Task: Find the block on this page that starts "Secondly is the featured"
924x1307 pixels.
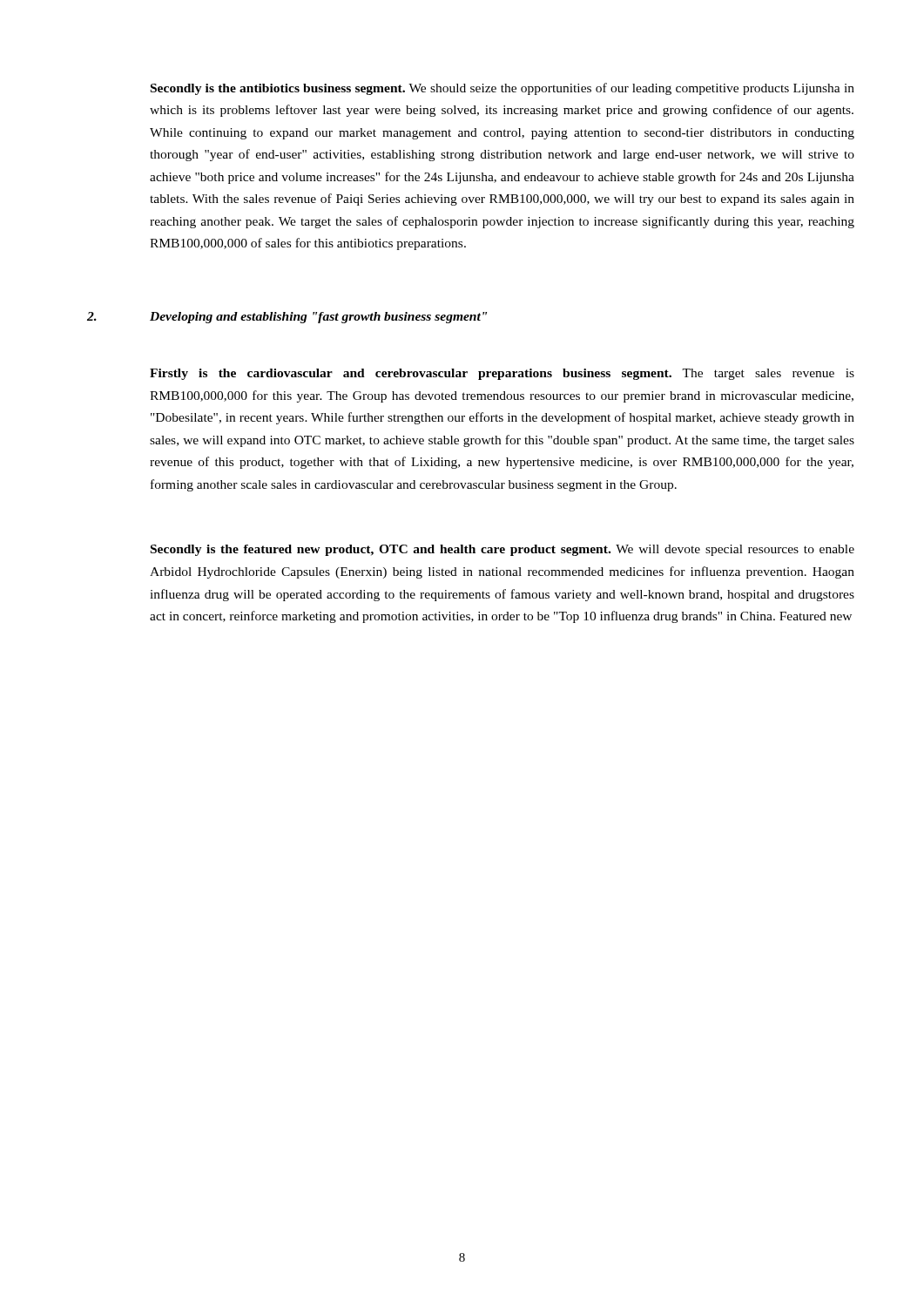Action: (x=502, y=583)
